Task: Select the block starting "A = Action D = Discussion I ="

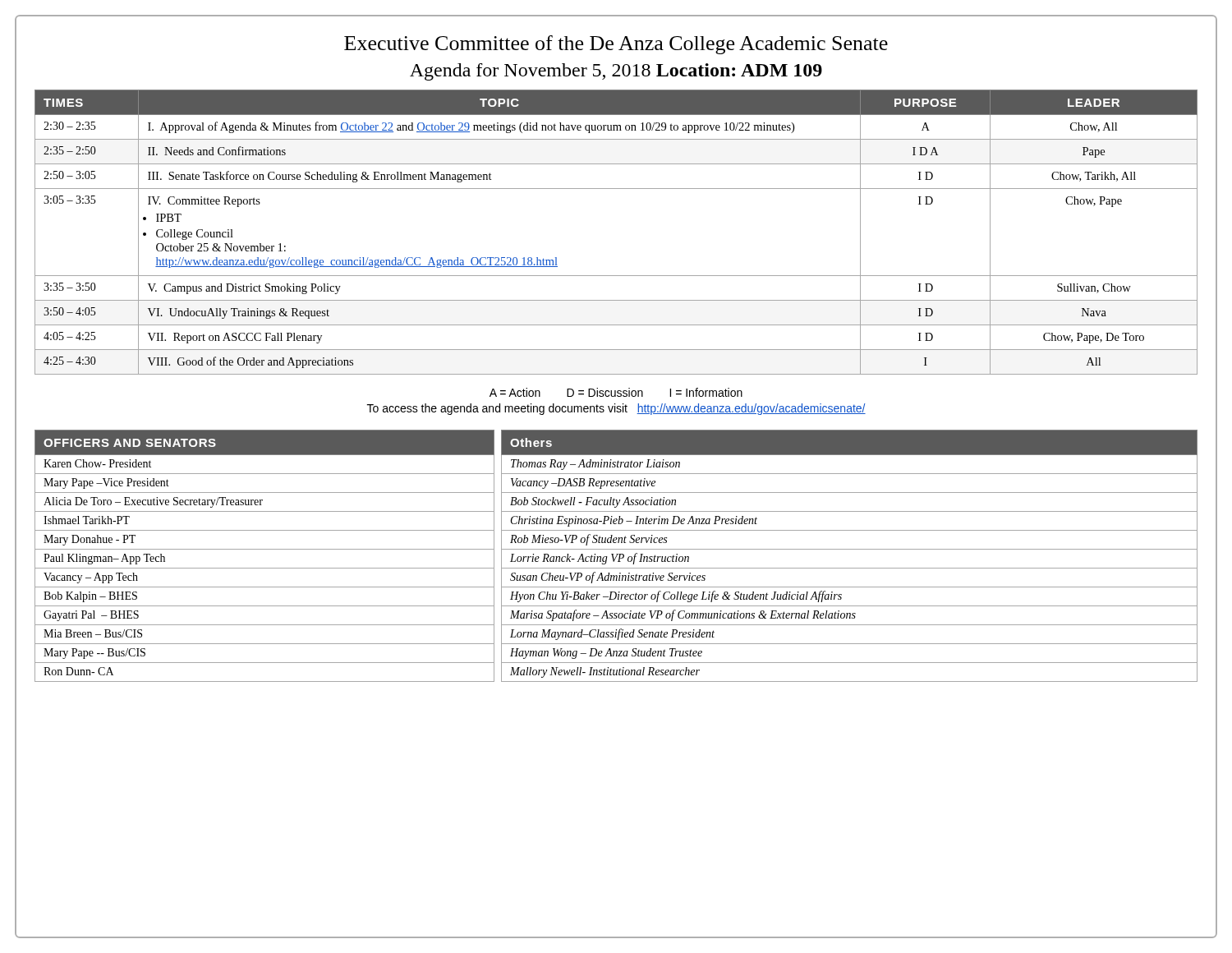Action: point(616,400)
